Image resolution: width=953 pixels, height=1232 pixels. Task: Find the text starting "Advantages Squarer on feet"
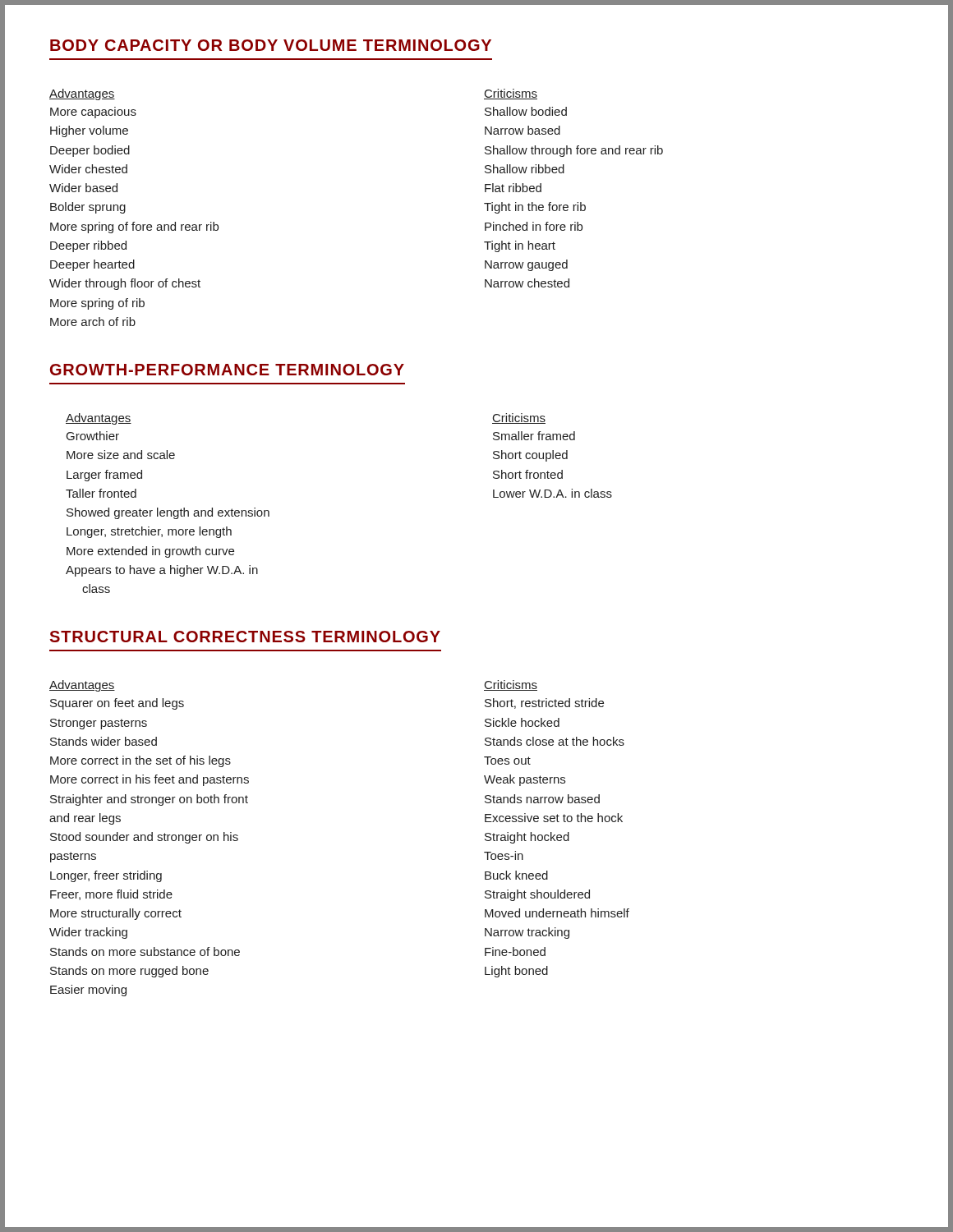(x=82, y=686)
